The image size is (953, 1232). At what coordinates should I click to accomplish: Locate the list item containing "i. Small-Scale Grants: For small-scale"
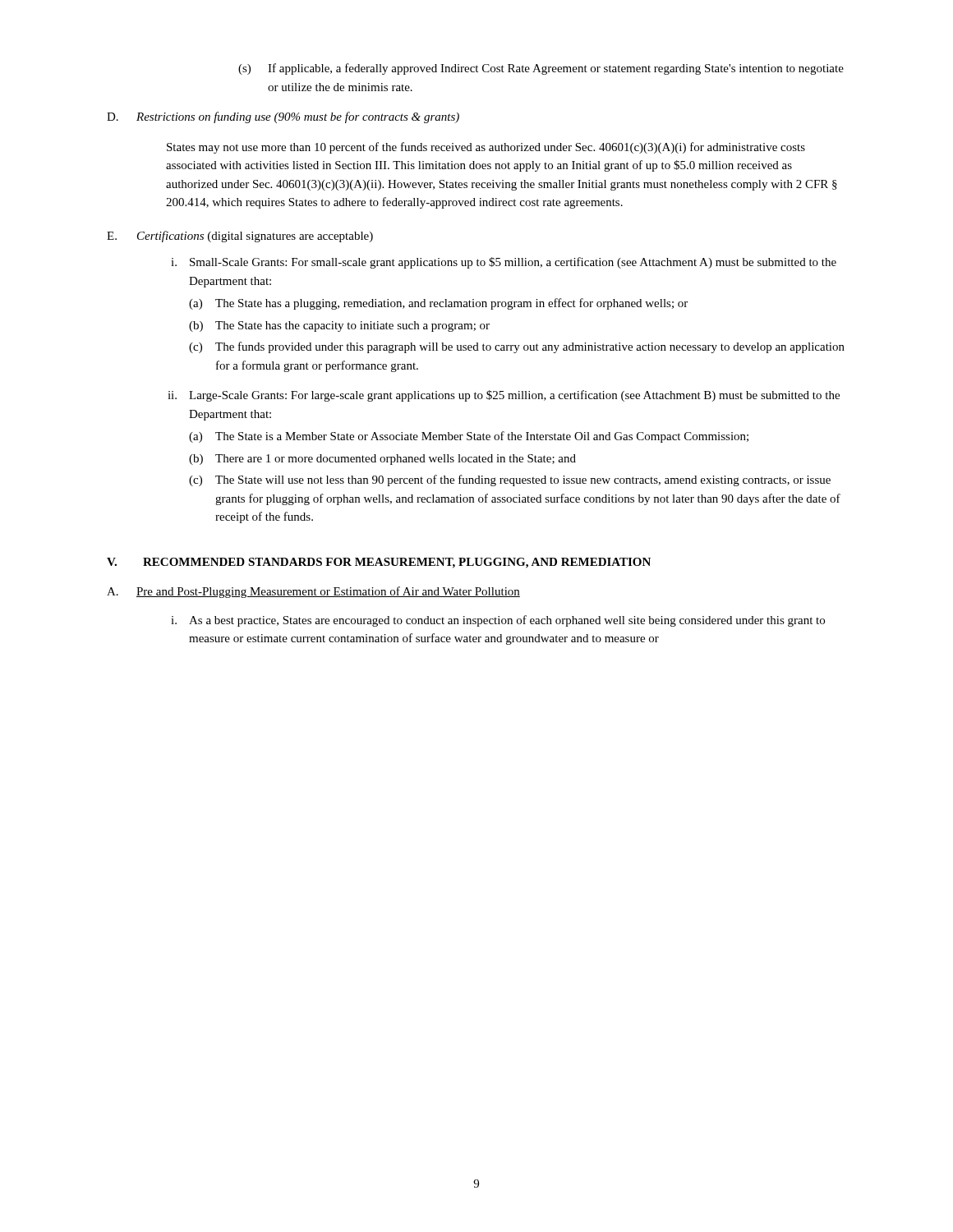point(491,315)
